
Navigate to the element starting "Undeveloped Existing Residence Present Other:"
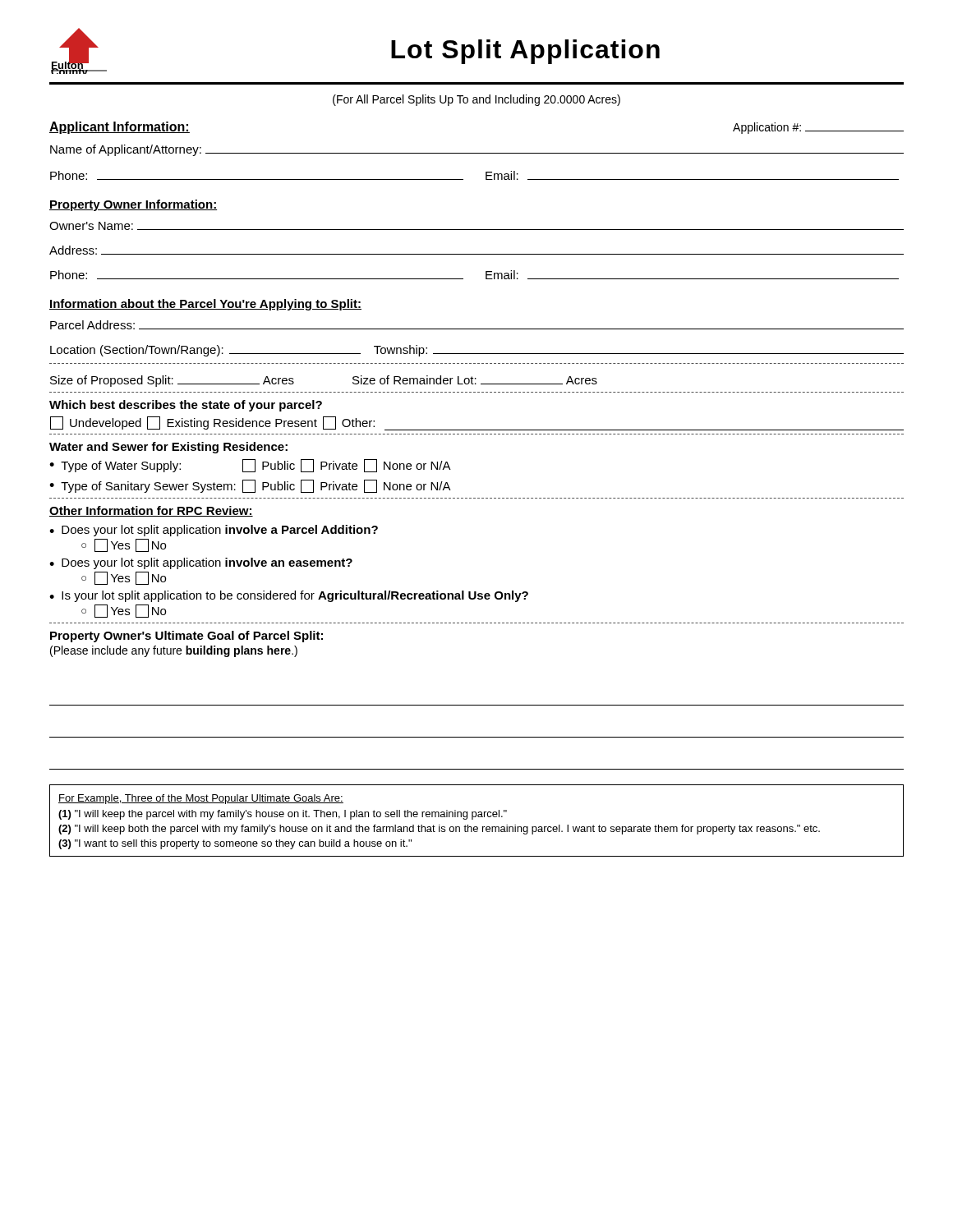[477, 423]
